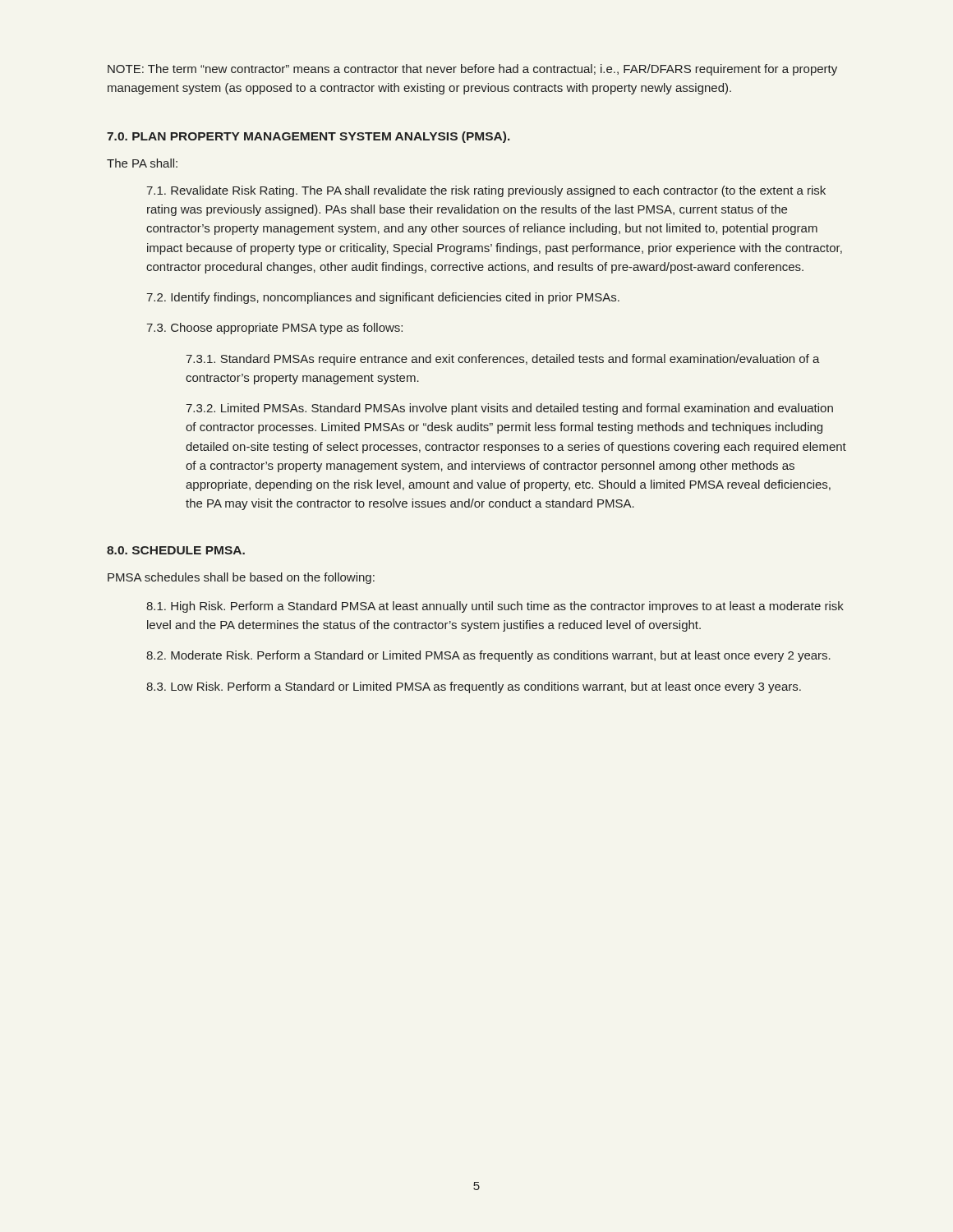
Task: Point to the text block starting "8.0. SCHEDULE PMSA."
Action: (x=176, y=549)
